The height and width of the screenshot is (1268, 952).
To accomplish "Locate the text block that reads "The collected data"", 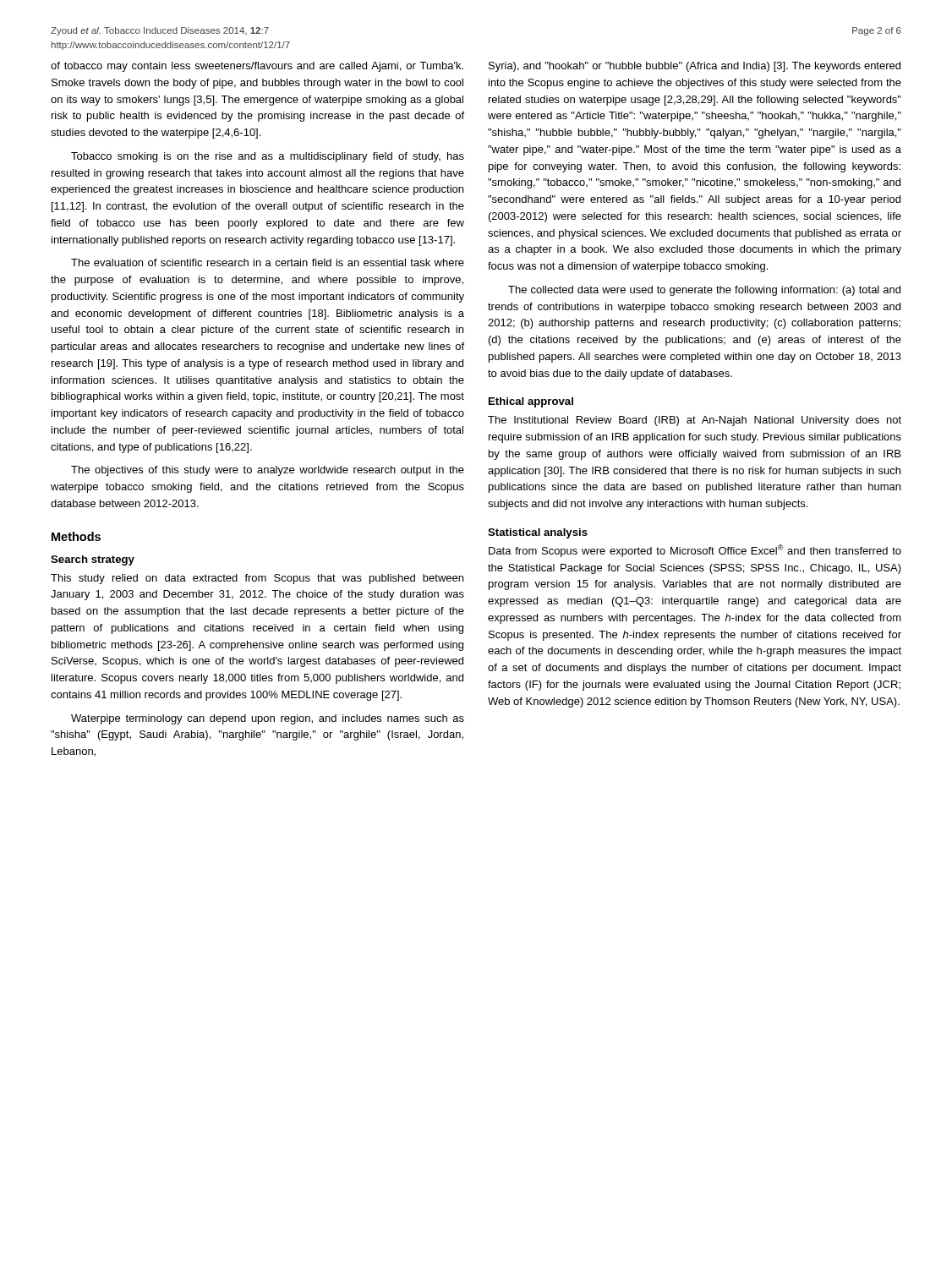I will pyautogui.click(x=695, y=331).
